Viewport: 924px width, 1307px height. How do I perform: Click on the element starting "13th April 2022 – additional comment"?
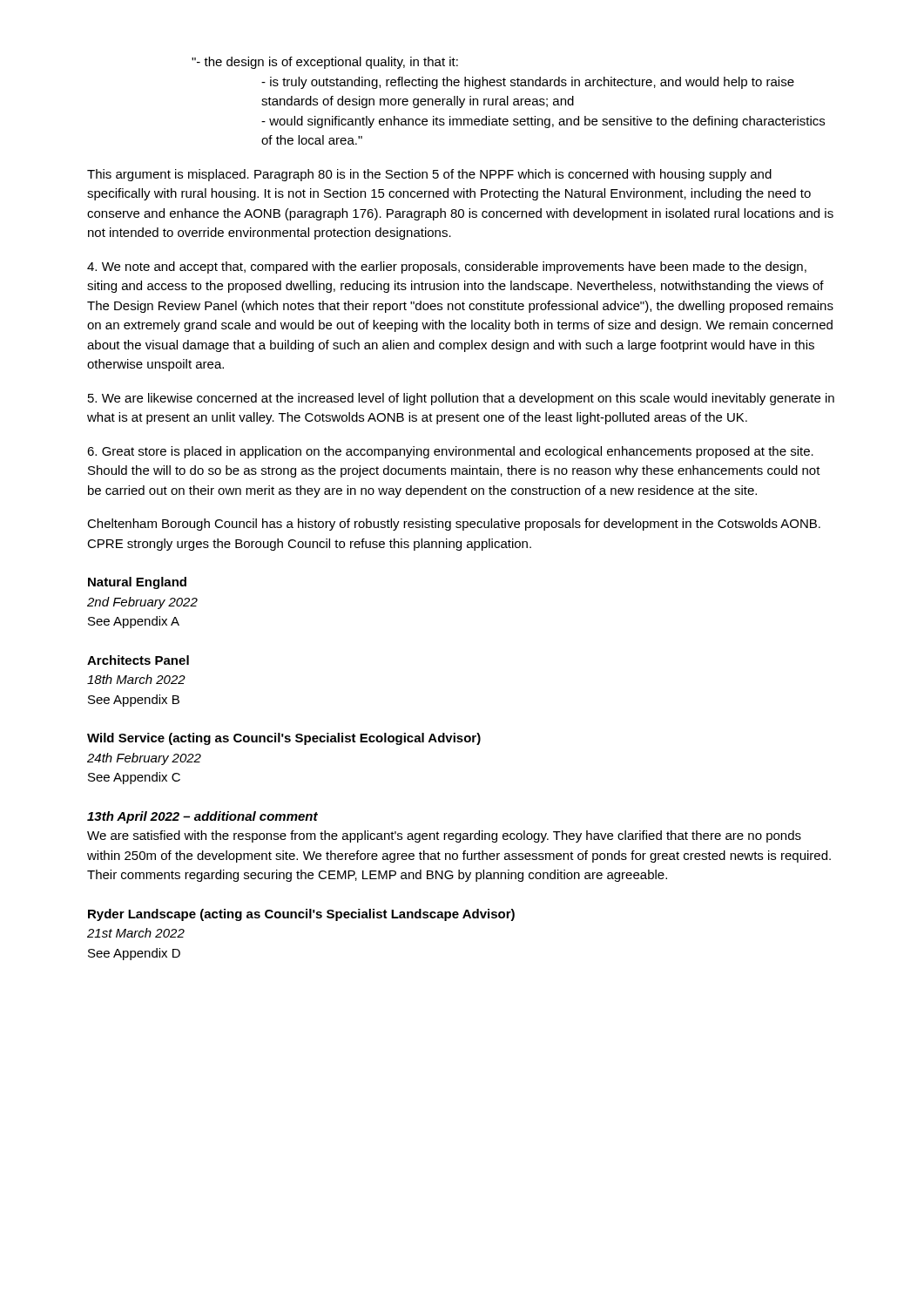[x=202, y=816]
